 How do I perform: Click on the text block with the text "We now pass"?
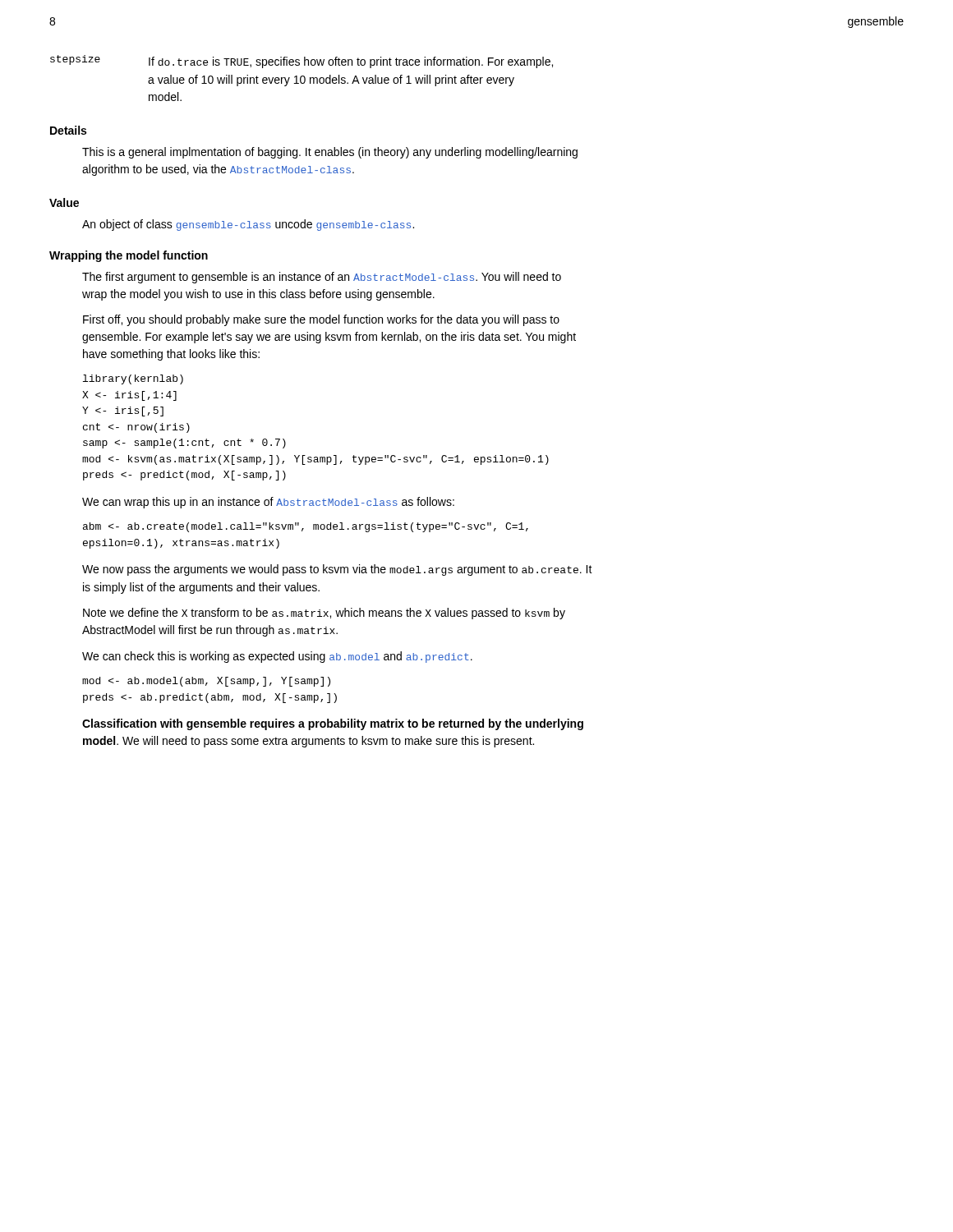click(x=337, y=578)
